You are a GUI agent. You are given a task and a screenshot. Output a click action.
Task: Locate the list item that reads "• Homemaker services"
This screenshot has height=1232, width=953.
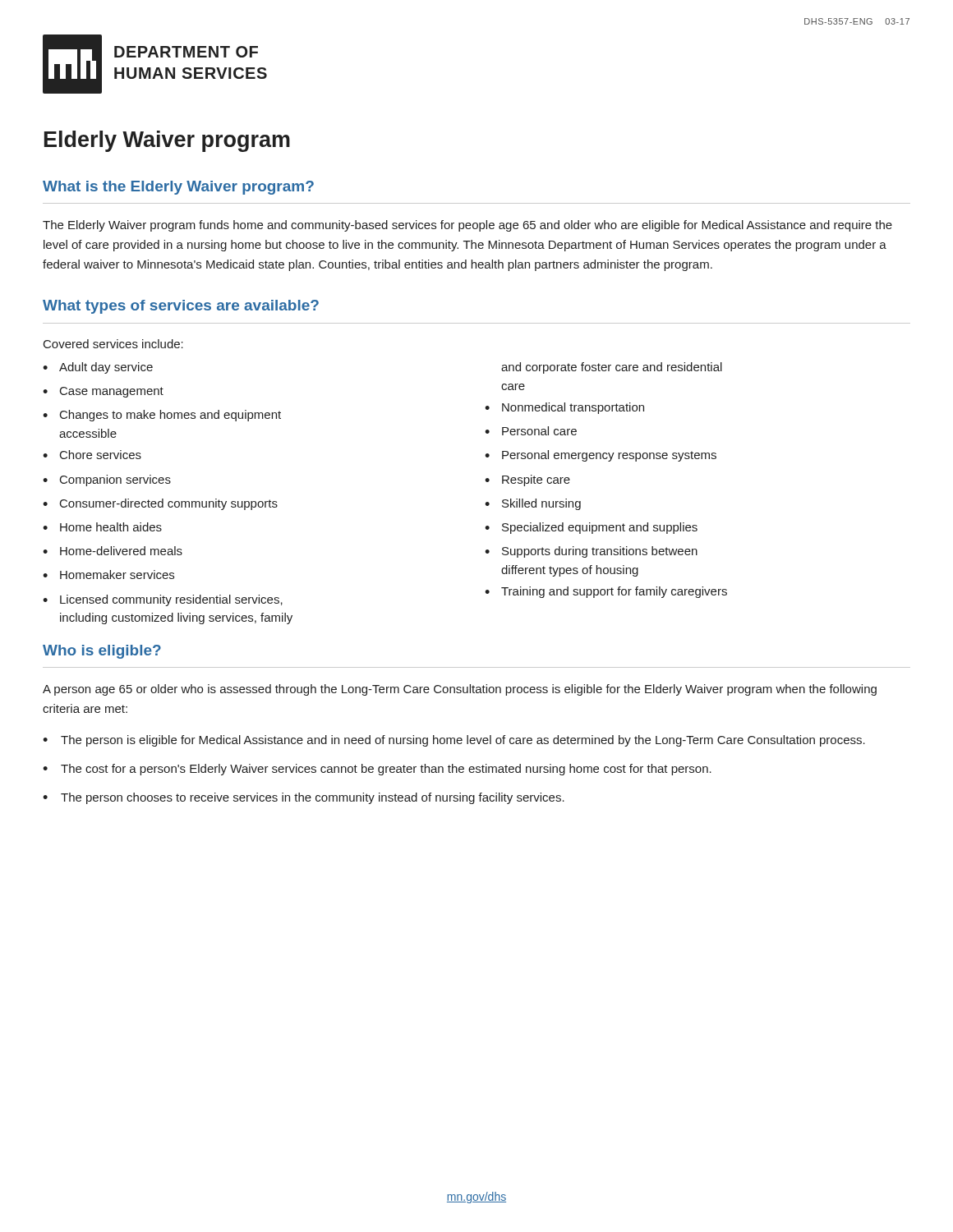point(108,575)
